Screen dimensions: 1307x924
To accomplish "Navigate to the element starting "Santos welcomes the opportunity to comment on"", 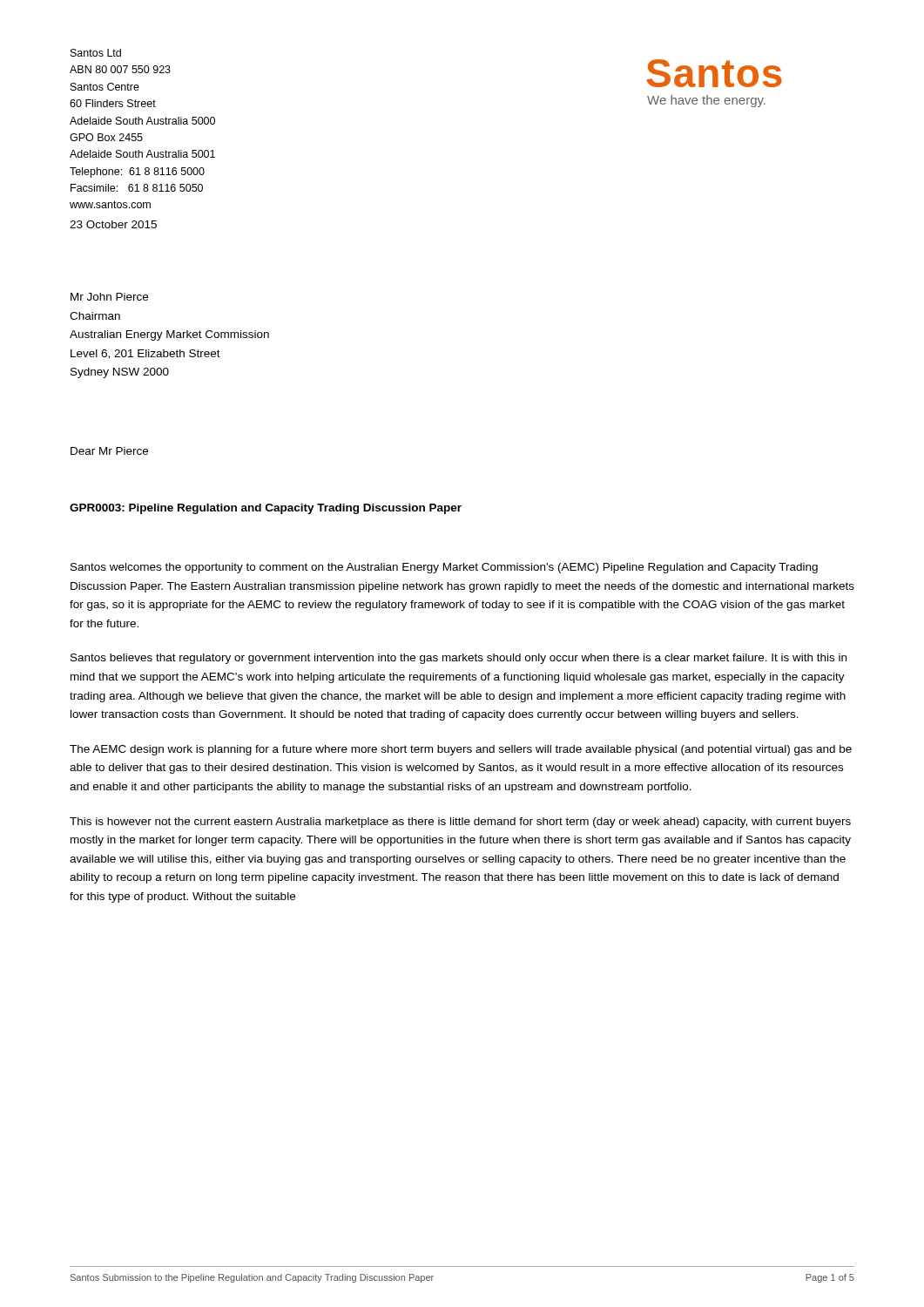I will (462, 595).
